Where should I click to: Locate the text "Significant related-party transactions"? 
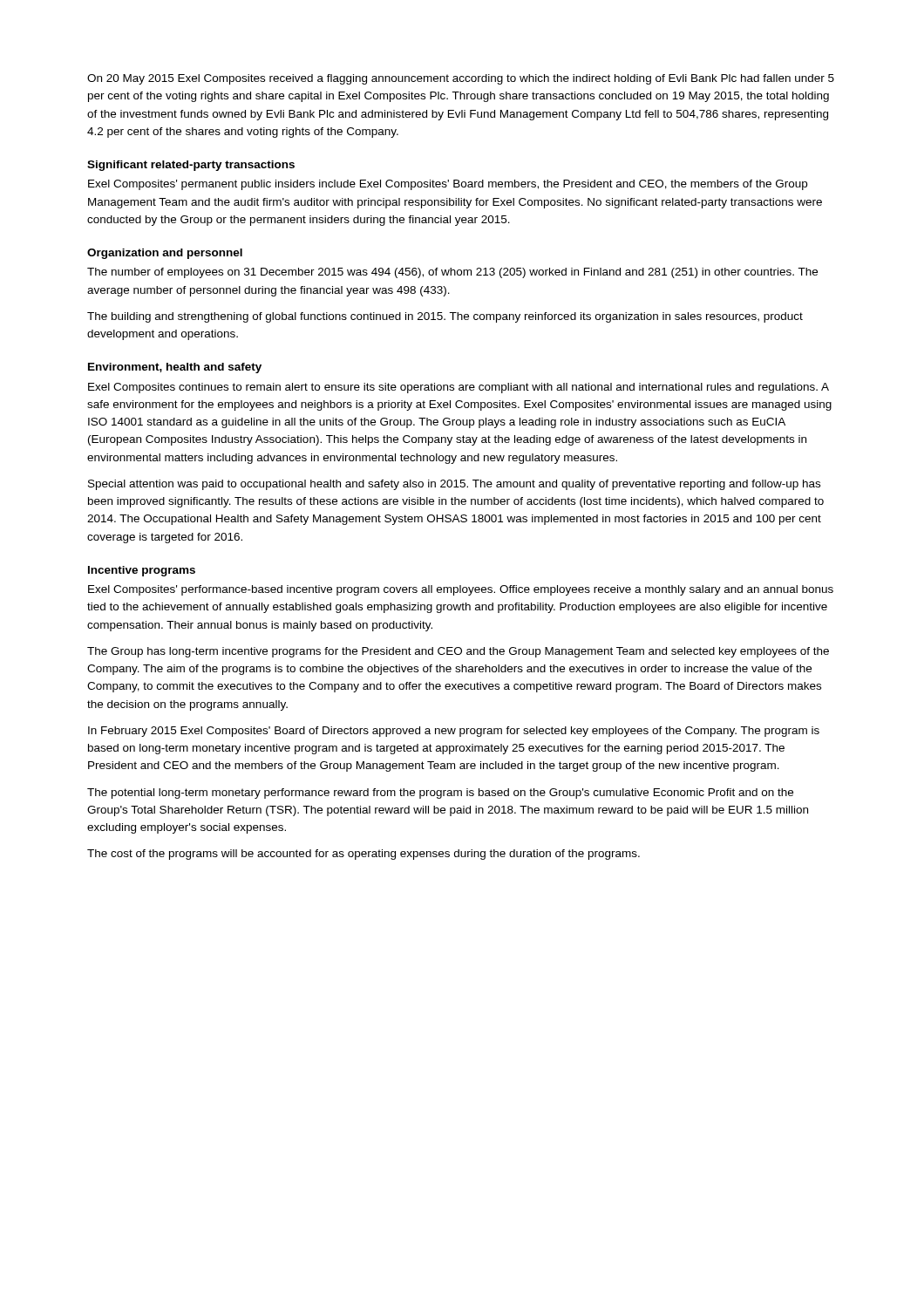point(191,164)
